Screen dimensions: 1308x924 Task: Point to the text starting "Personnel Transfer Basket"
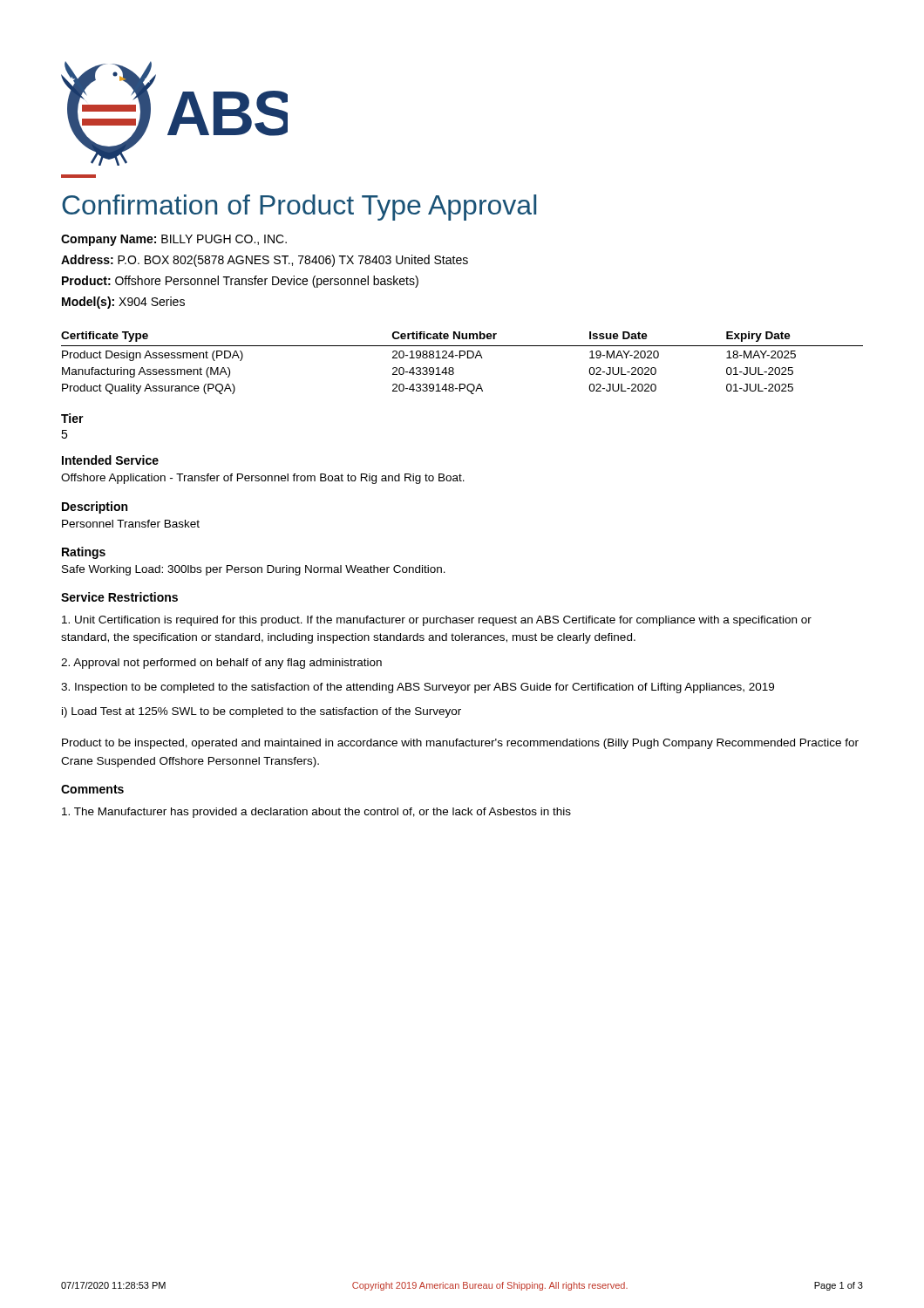(x=130, y=523)
